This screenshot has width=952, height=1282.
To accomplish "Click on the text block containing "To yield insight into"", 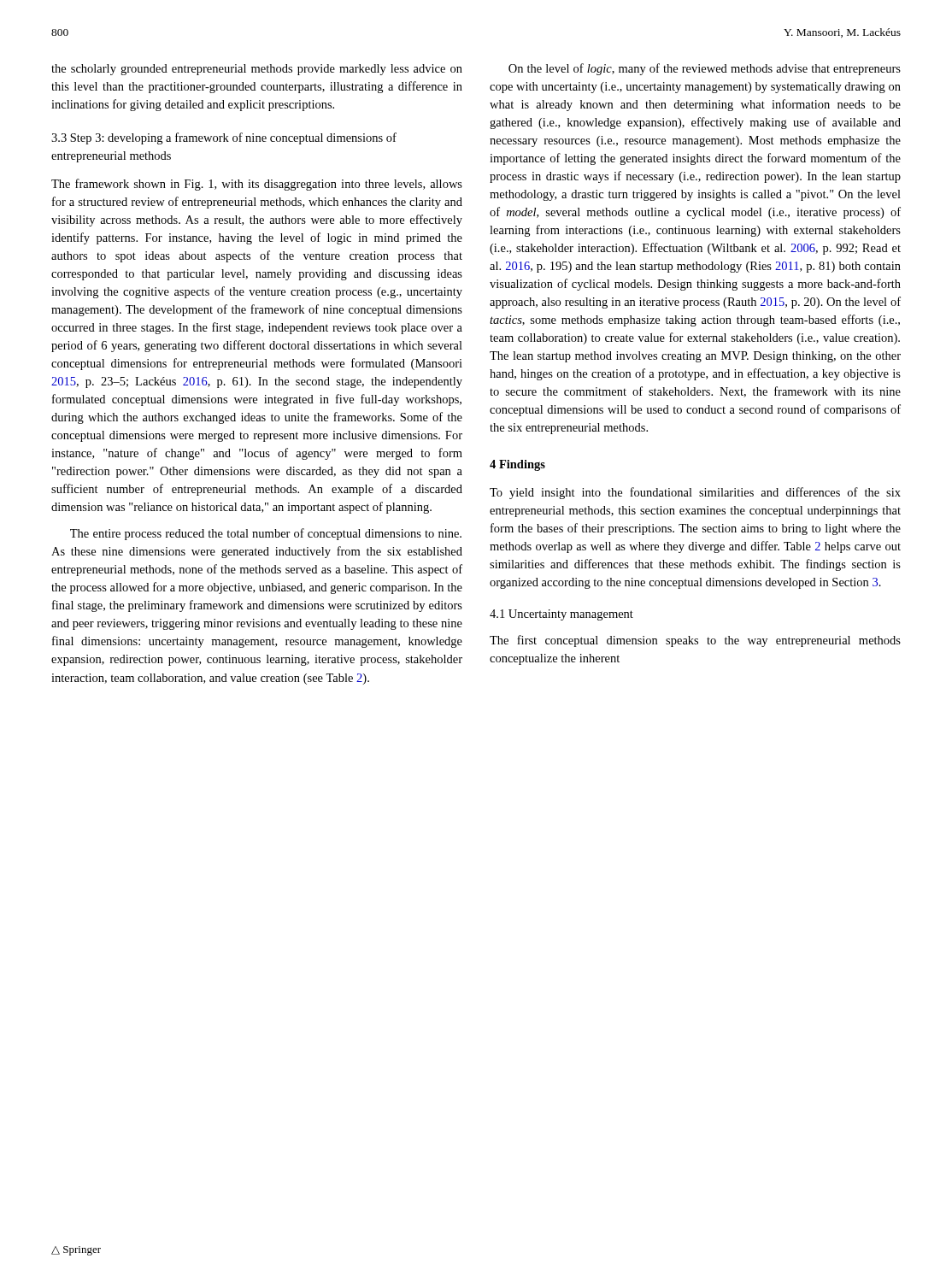I will coord(695,538).
